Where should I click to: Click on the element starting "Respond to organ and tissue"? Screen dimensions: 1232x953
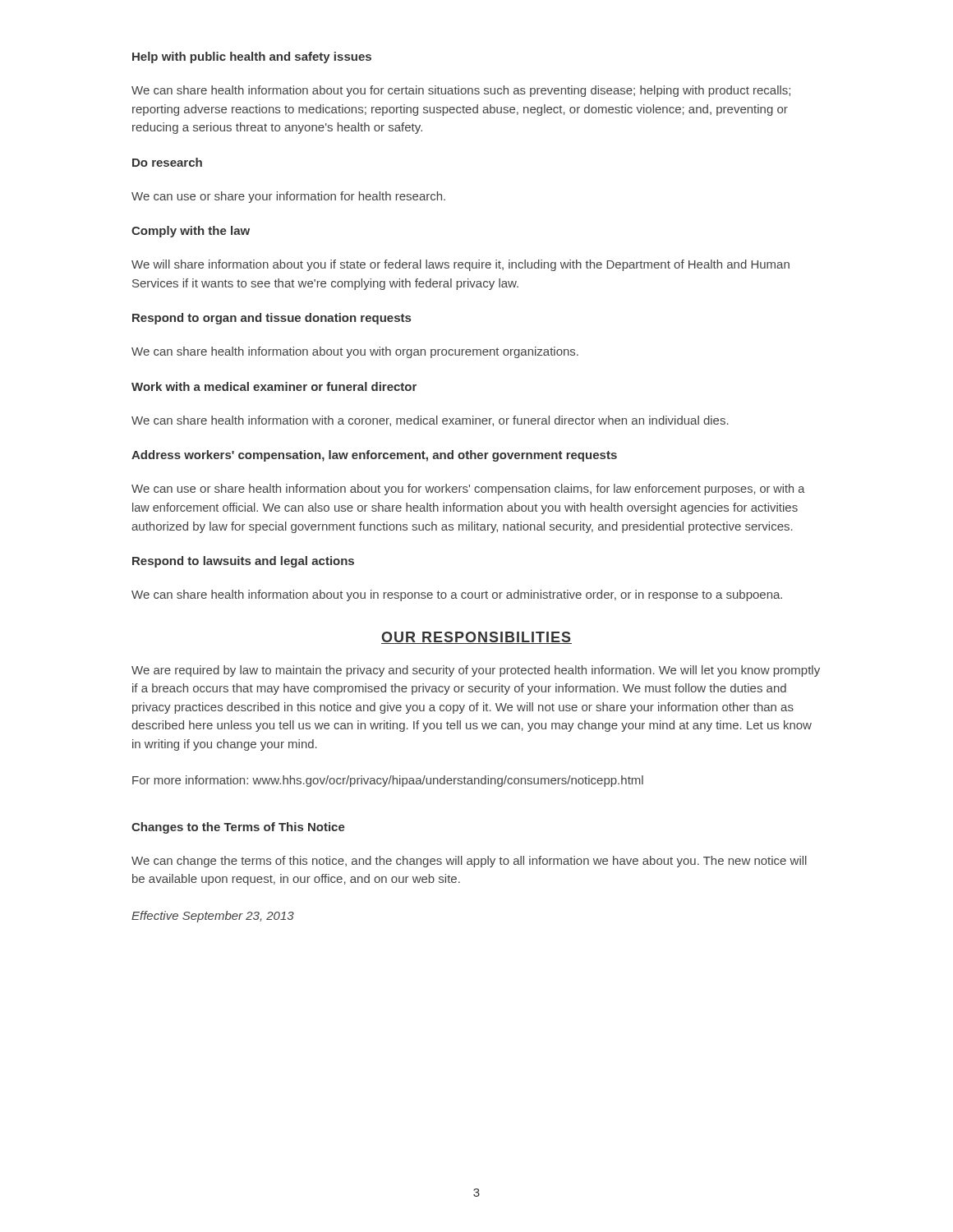click(x=272, y=319)
